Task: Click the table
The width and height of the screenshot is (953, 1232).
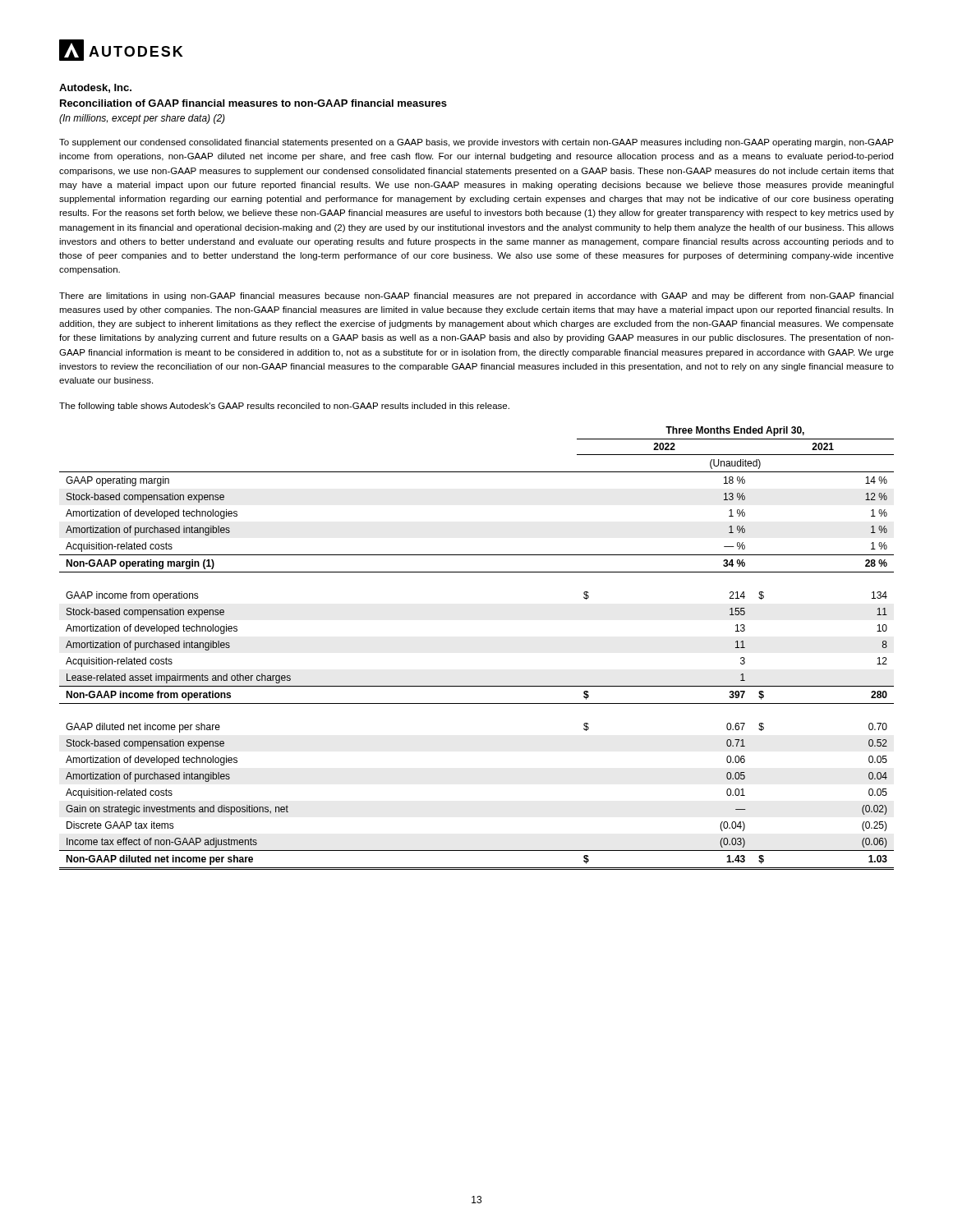Action: [x=476, y=646]
